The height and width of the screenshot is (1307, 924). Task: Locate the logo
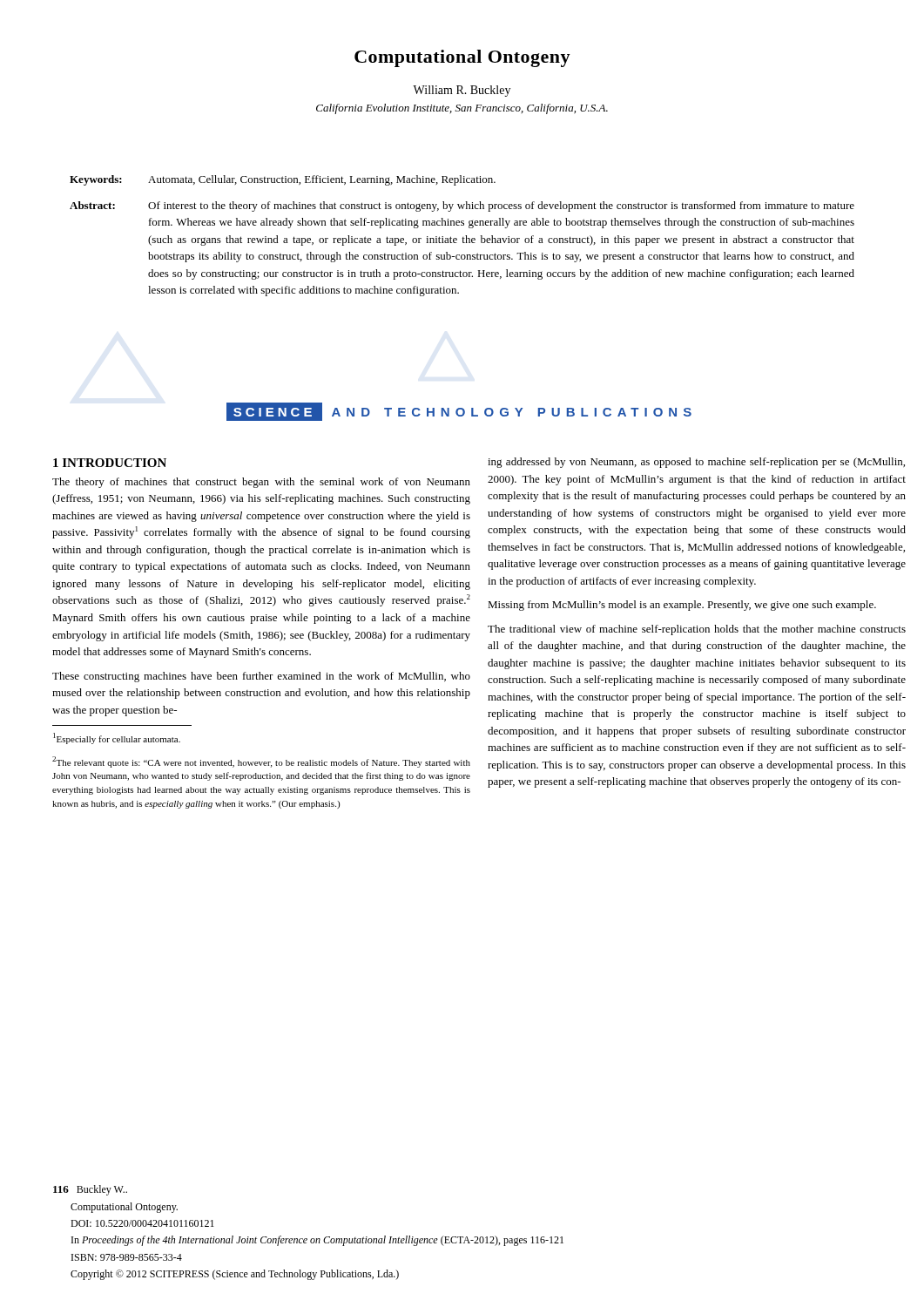click(462, 411)
